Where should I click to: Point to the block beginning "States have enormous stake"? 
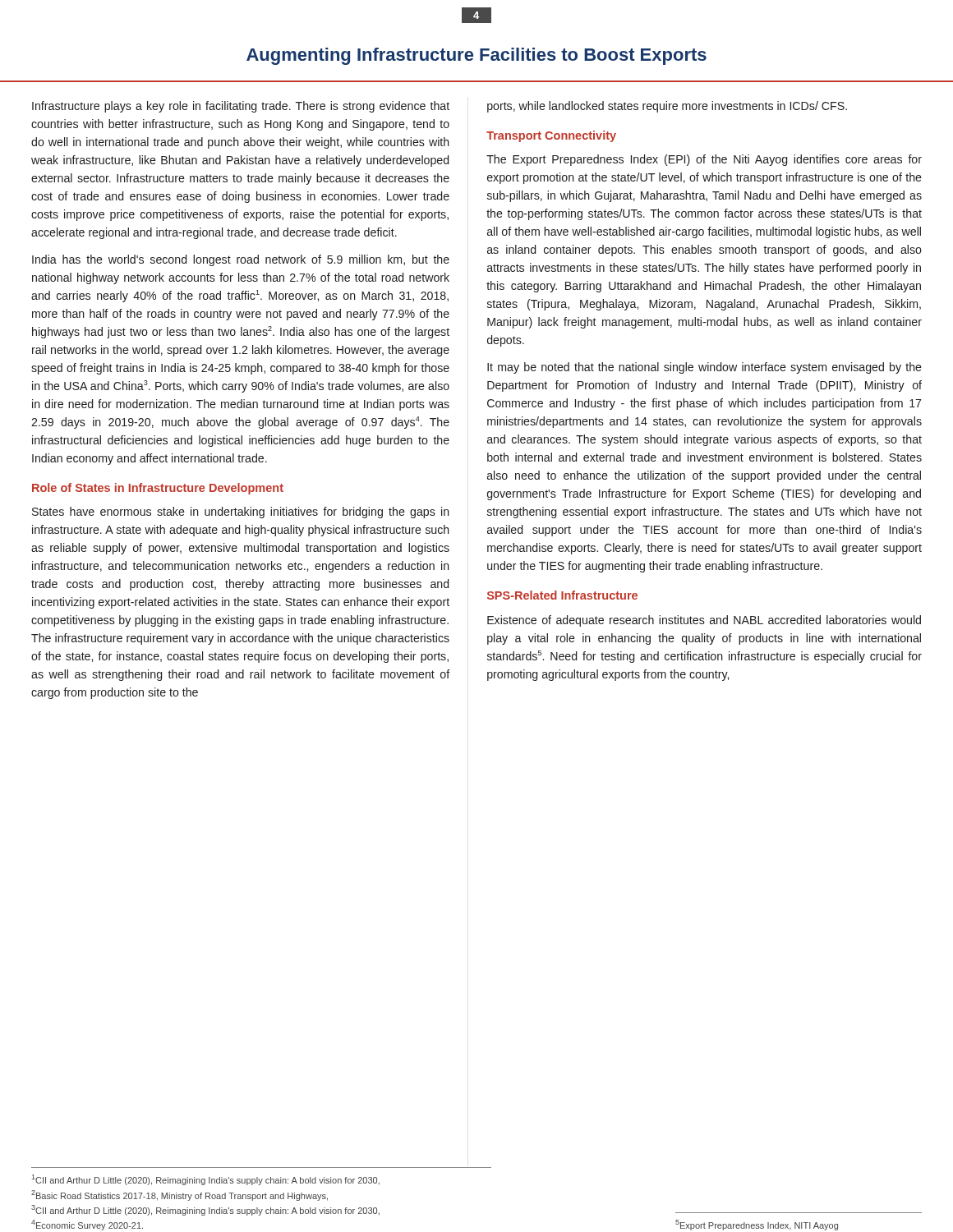[x=240, y=602]
